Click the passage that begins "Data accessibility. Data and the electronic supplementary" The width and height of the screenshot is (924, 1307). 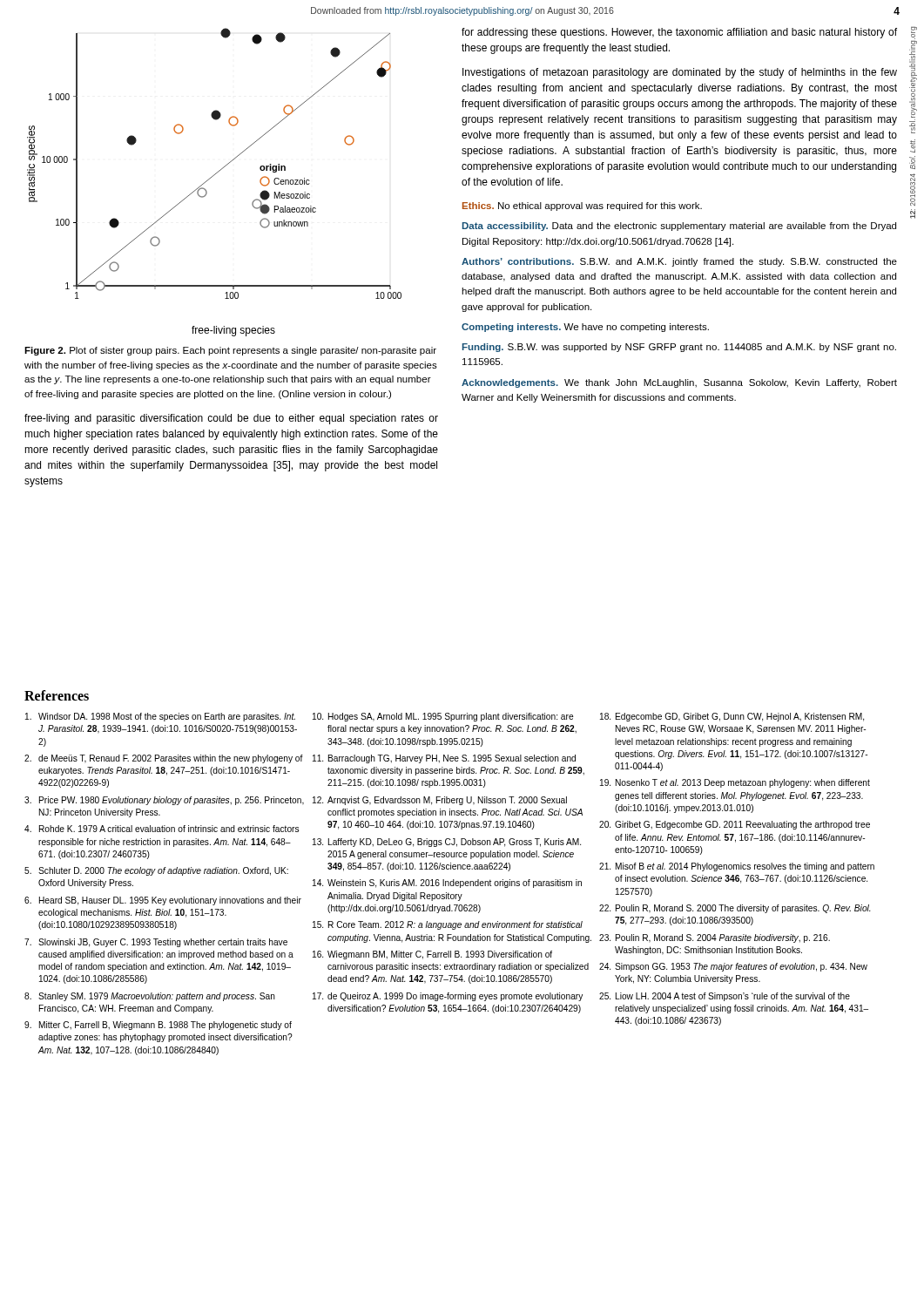[679, 233]
